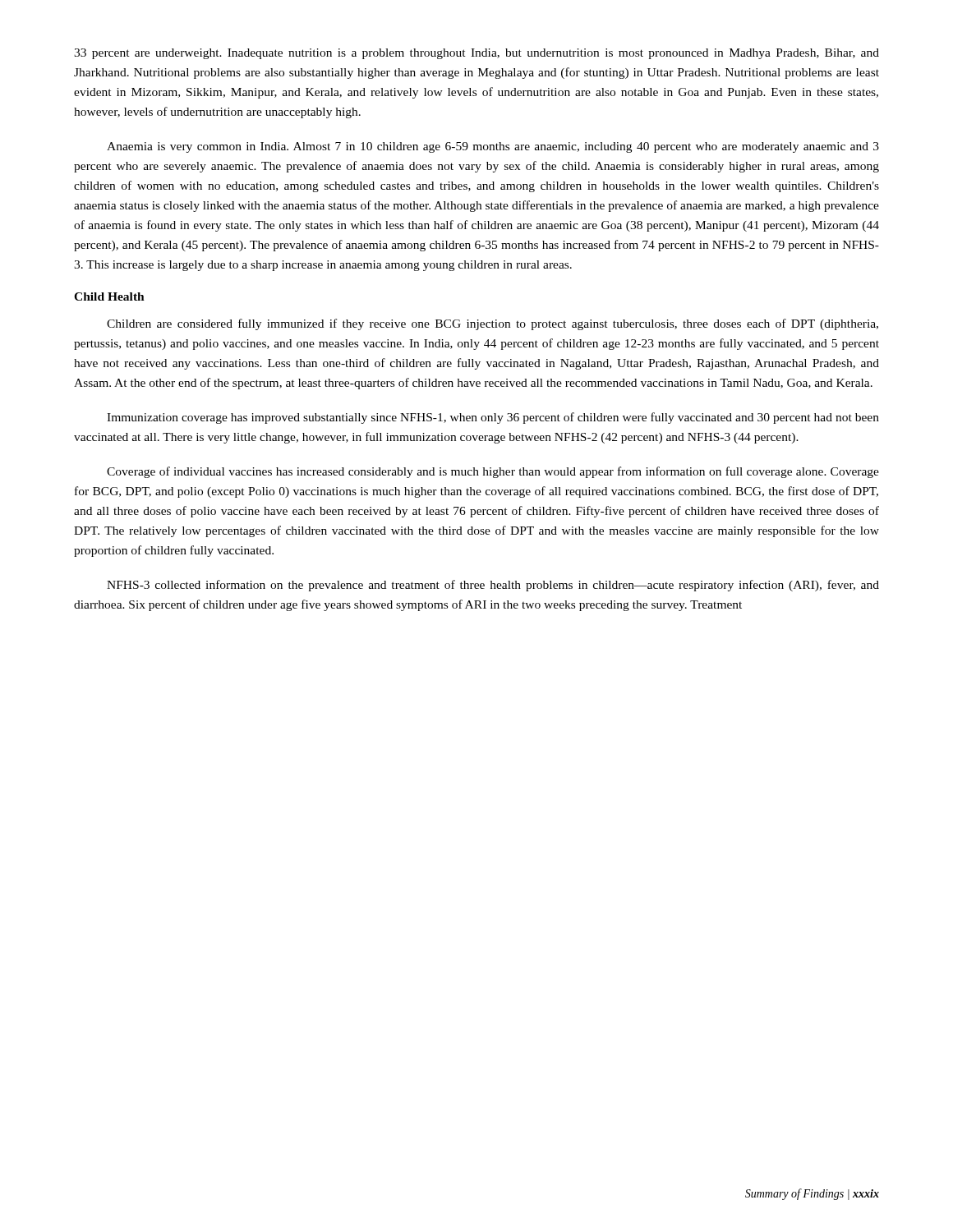This screenshot has width=953, height=1232.
Task: Select the passage starting "33 percent are underweight."
Action: pyautogui.click(x=476, y=82)
